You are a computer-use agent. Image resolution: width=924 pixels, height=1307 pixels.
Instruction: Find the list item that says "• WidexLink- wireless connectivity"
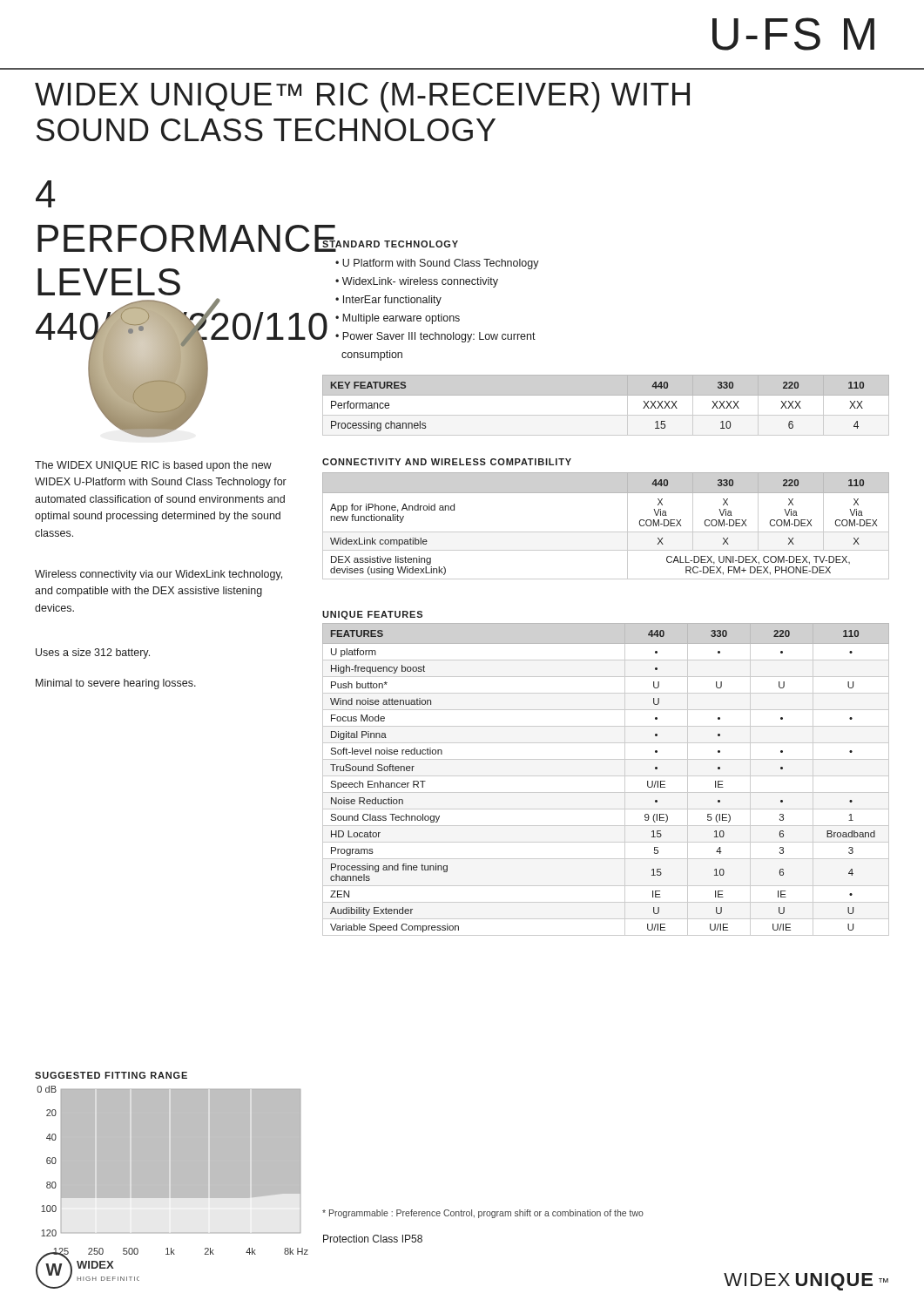[x=417, y=281]
